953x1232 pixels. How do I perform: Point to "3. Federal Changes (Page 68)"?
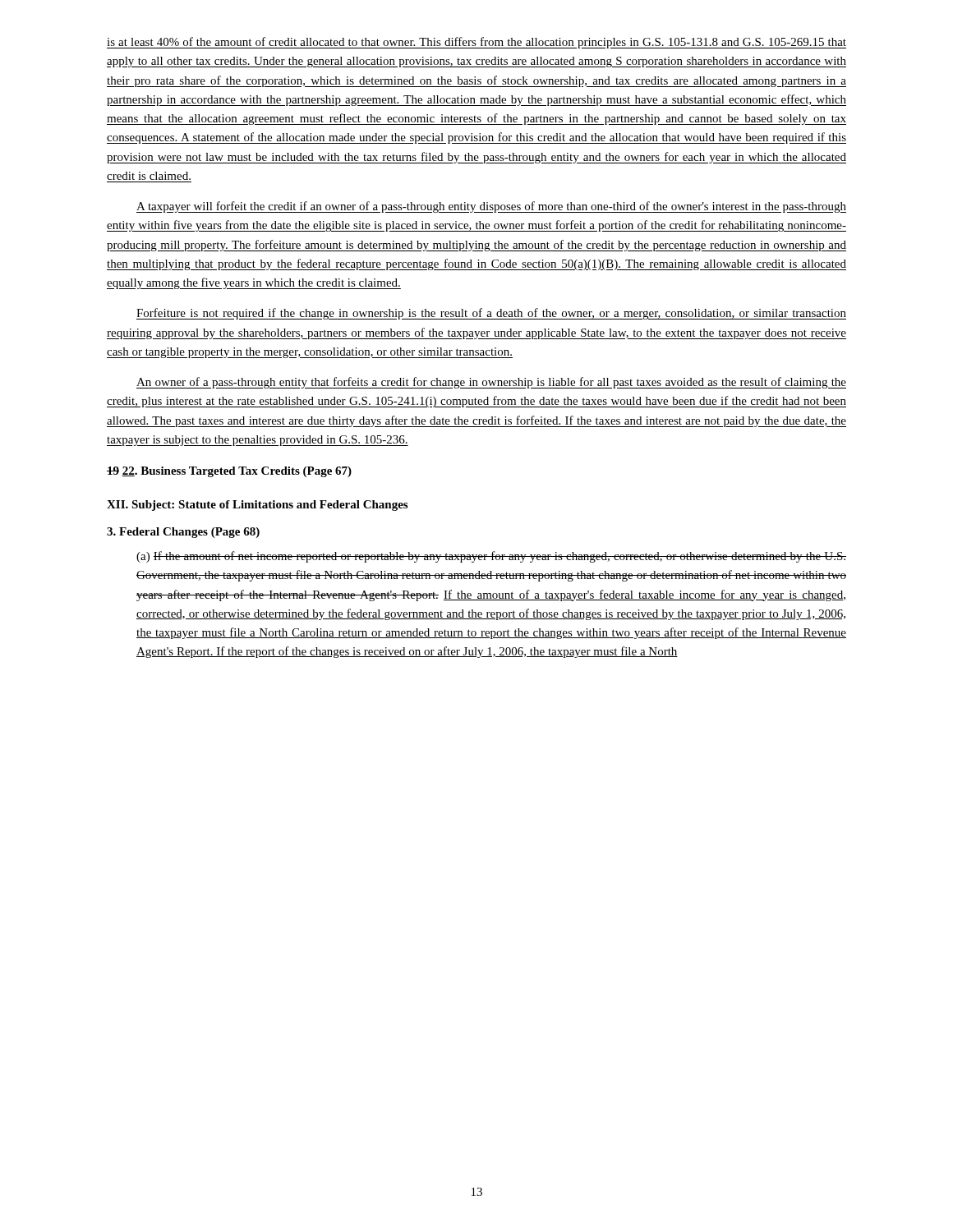point(183,531)
